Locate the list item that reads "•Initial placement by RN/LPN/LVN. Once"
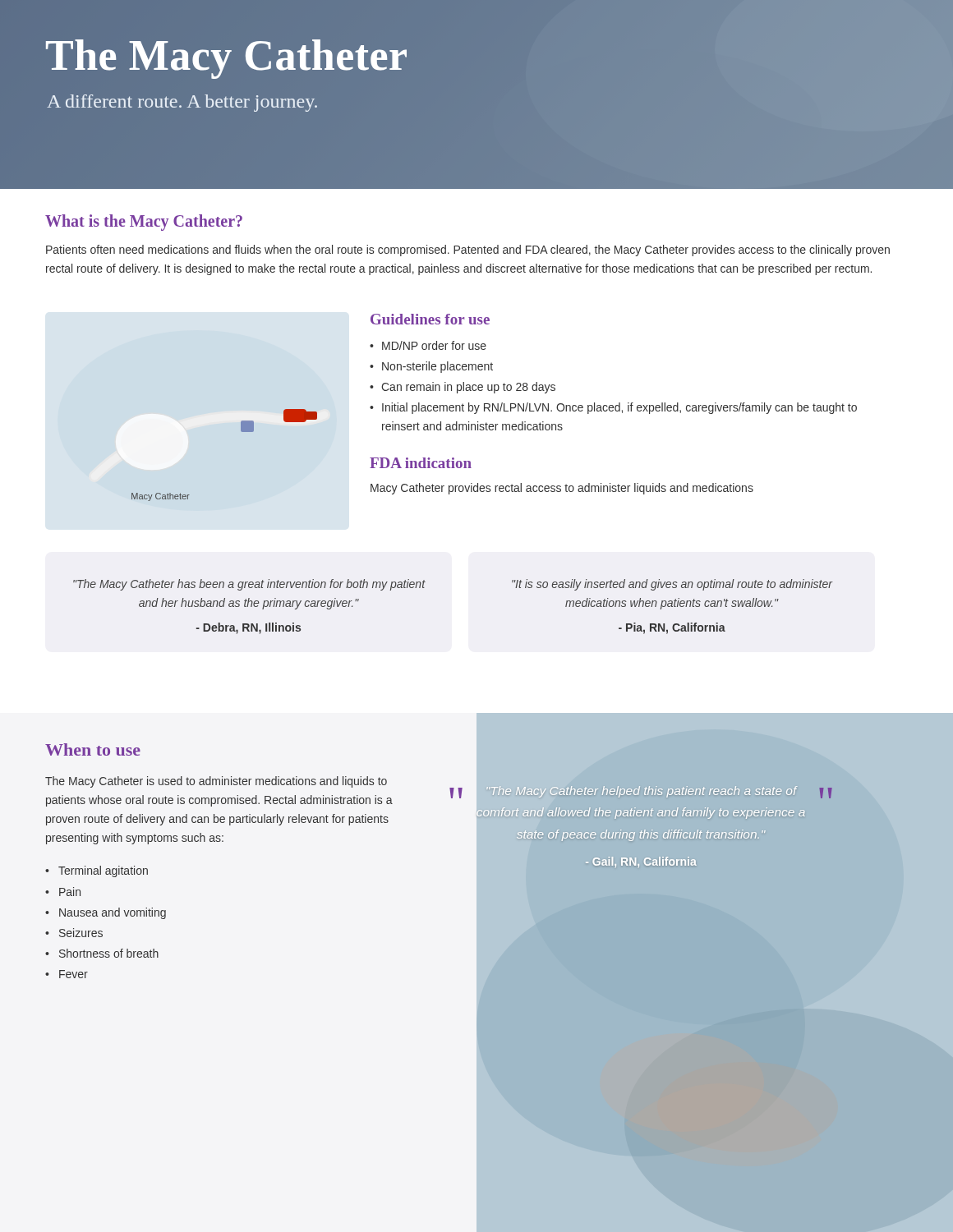The image size is (953, 1232). tap(613, 416)
